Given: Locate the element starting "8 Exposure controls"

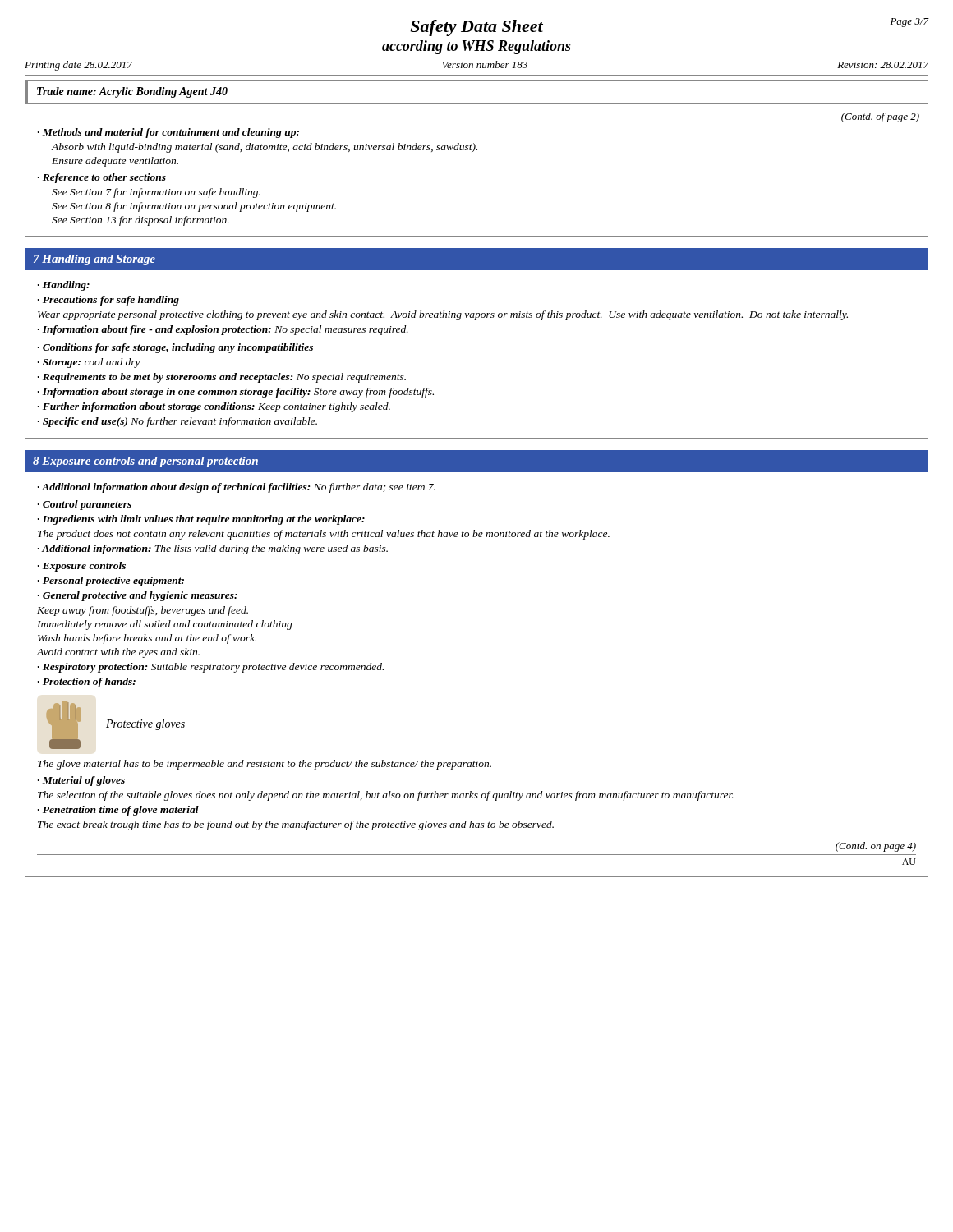Looking at the screenshot, I should coord(146,460).
